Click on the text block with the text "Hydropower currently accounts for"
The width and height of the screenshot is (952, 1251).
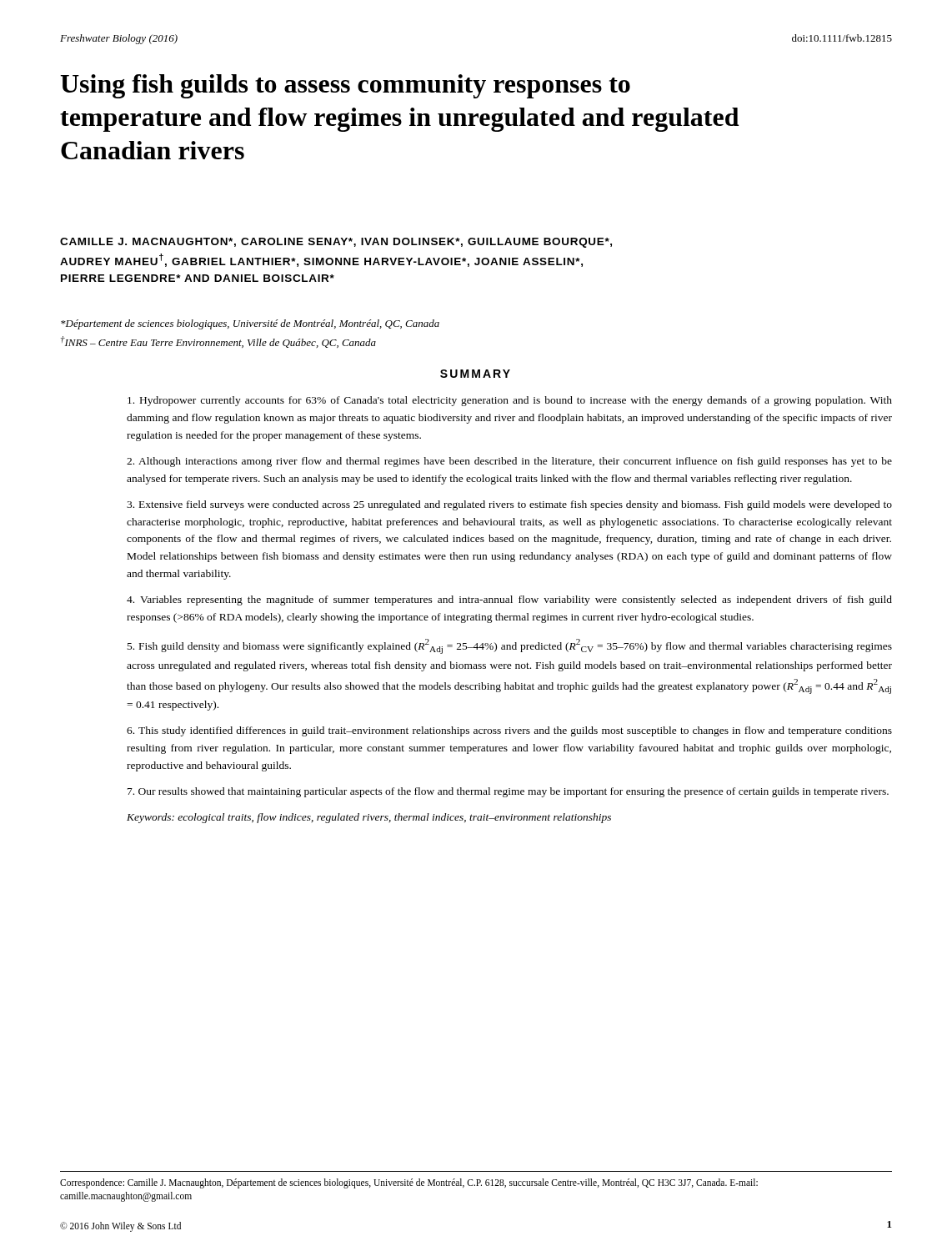point(509,417)
